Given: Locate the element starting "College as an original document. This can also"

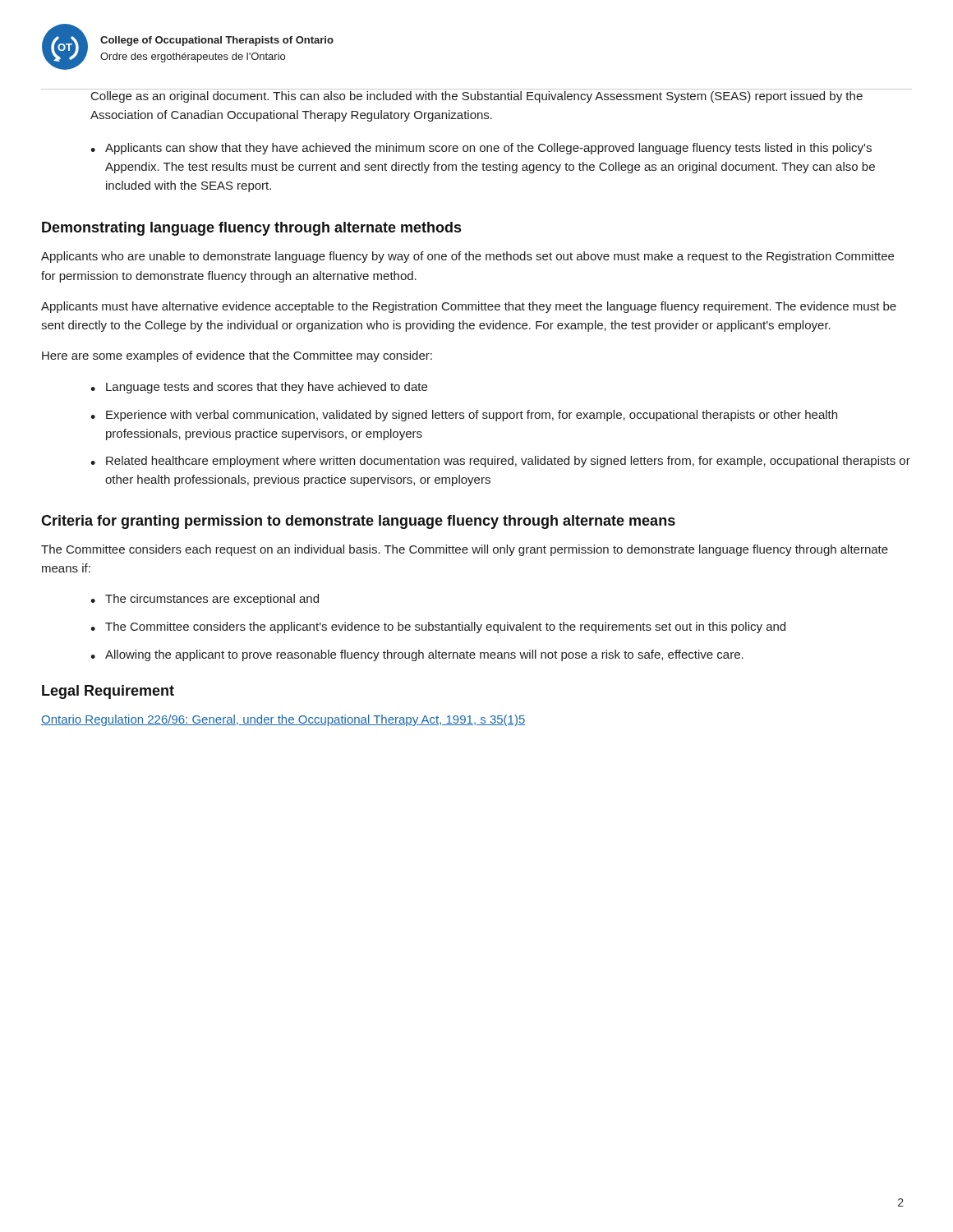Looking at the screenshot, I should (x=477, y=105).
